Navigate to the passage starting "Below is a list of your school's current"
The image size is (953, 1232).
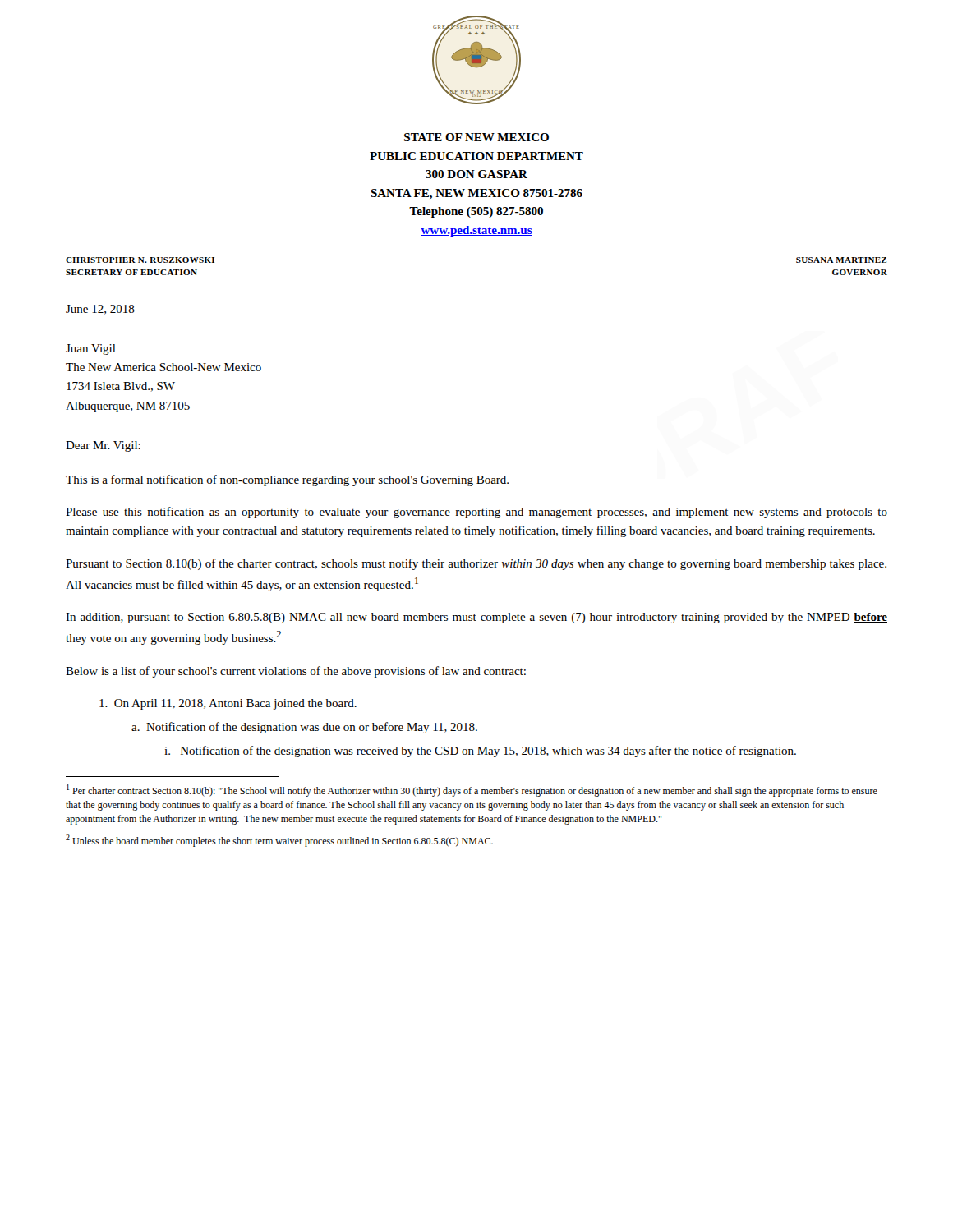(296, 671)
